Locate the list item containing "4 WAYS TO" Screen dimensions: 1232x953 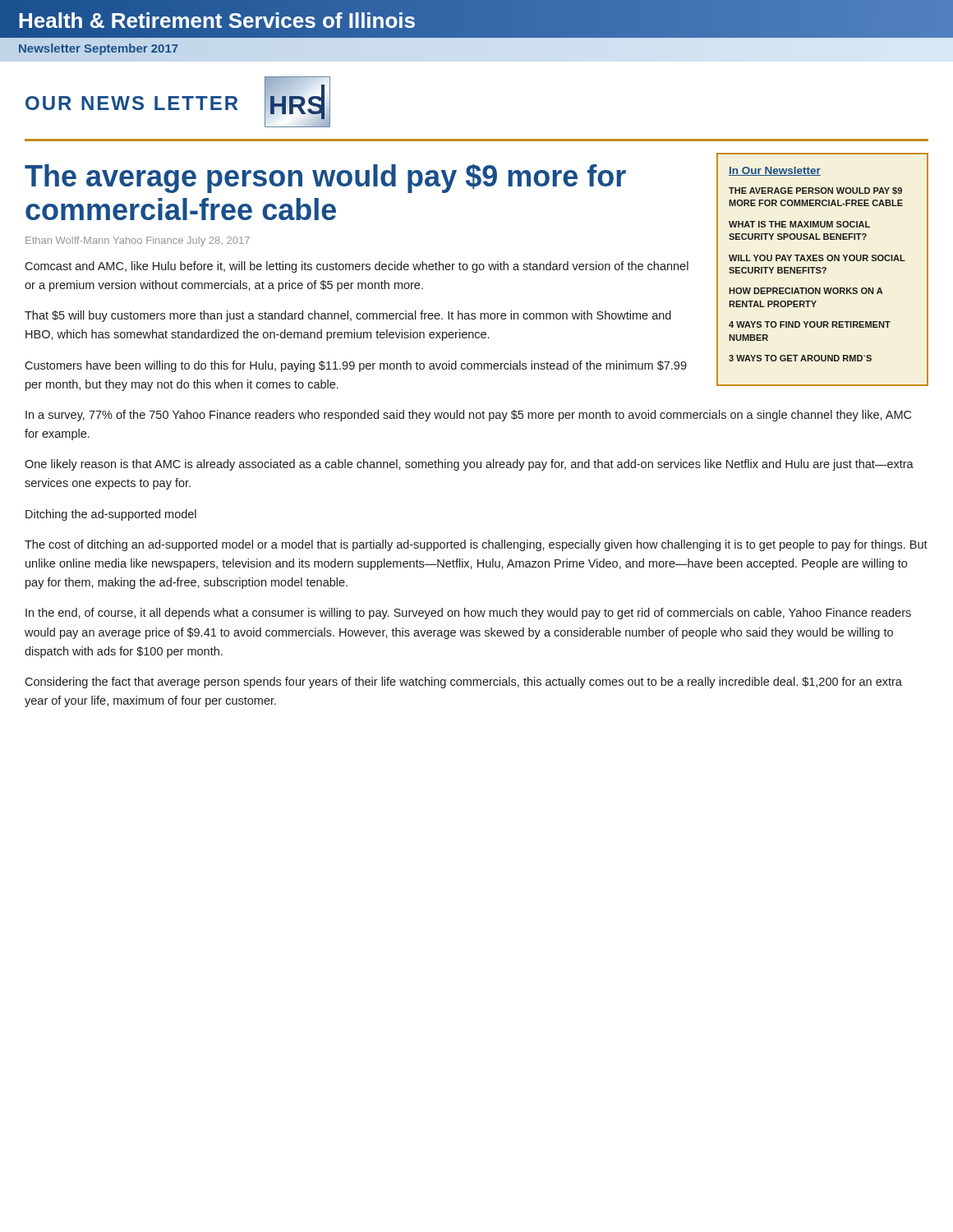point(809,331)
